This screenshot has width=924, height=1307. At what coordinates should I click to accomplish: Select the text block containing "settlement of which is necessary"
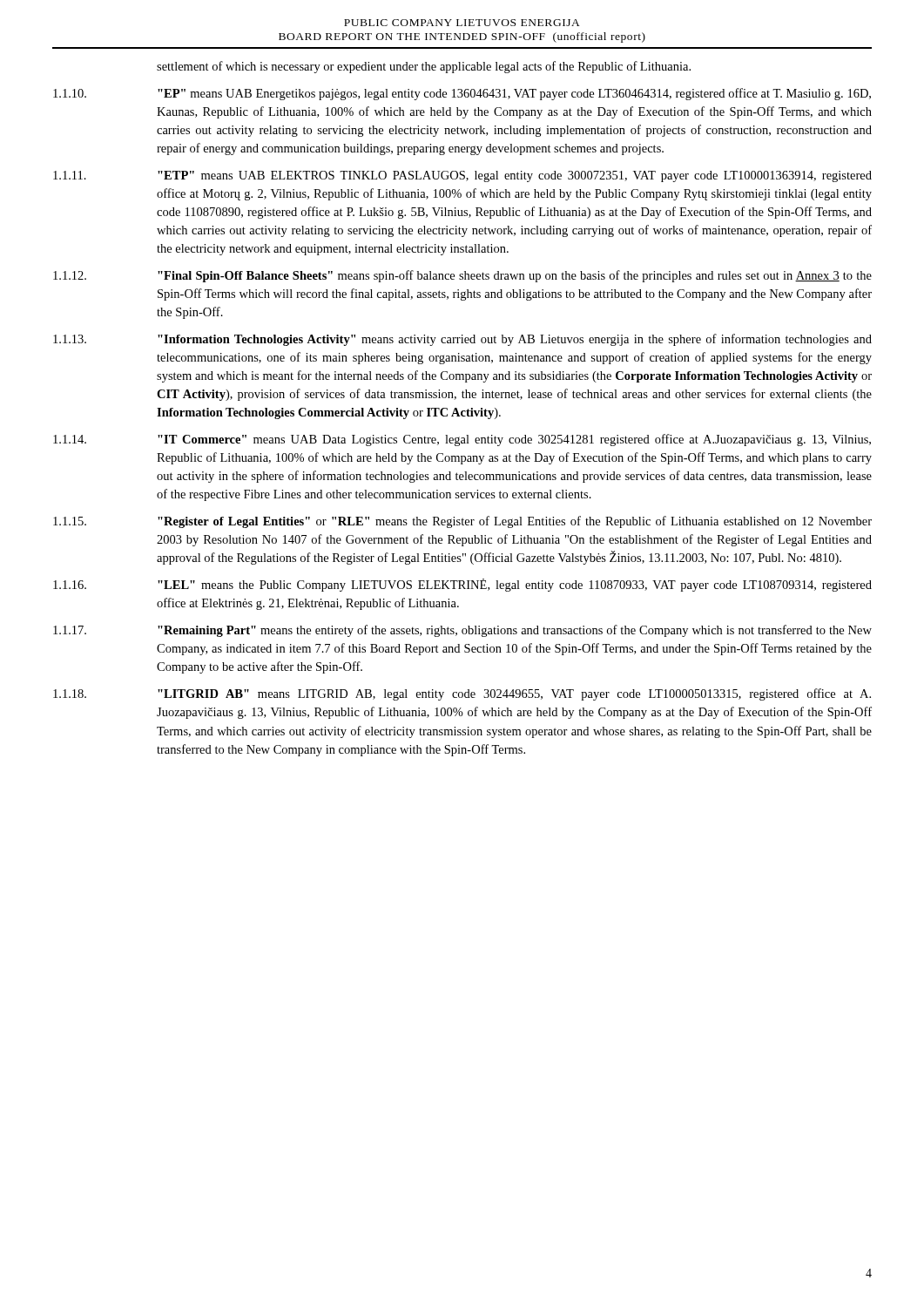(x=424, y=66)
